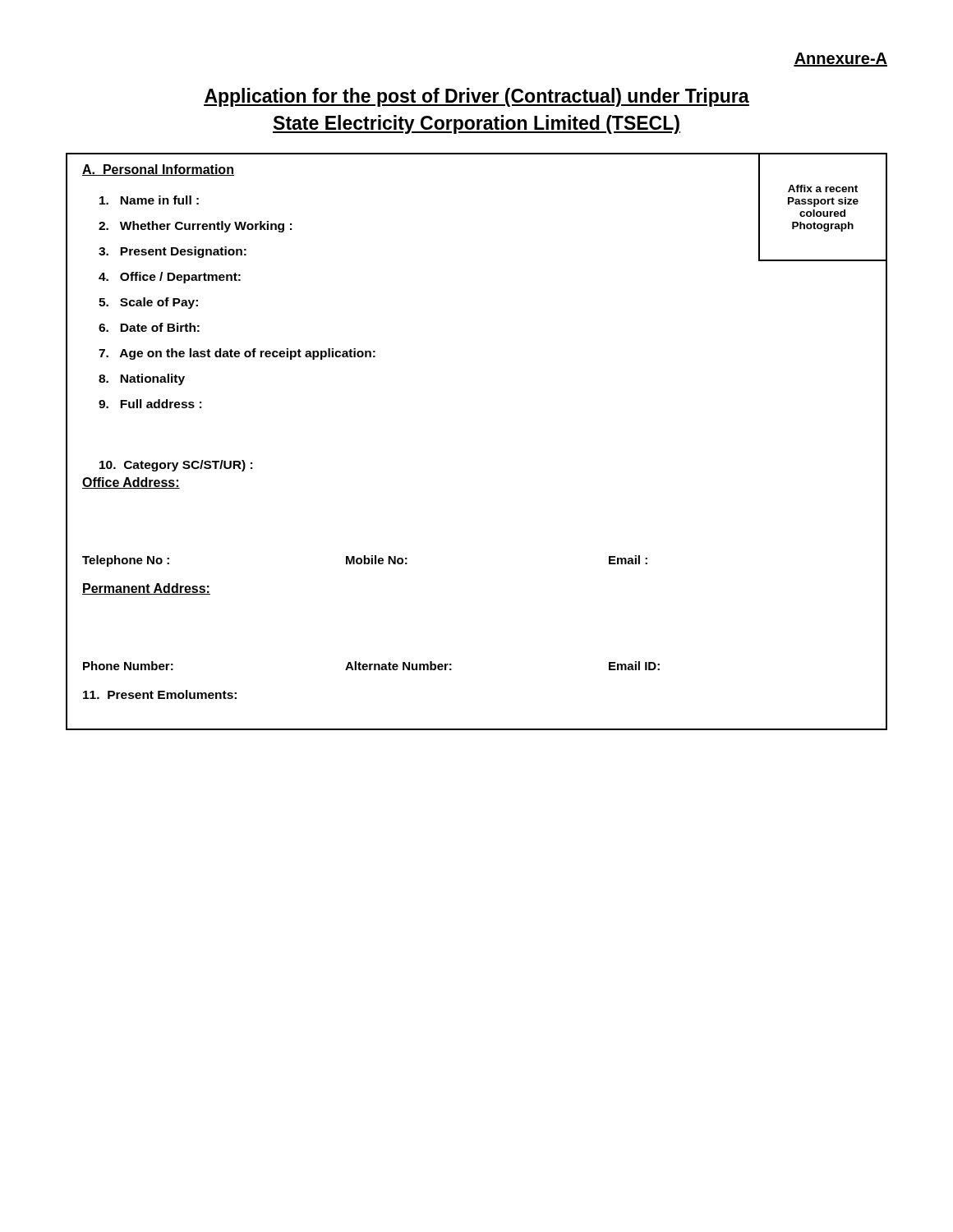953x1232 pixels.
Task: Point to the block starting "10. Category SC/ST/UR)"
Action: click(x=176, y=464)
